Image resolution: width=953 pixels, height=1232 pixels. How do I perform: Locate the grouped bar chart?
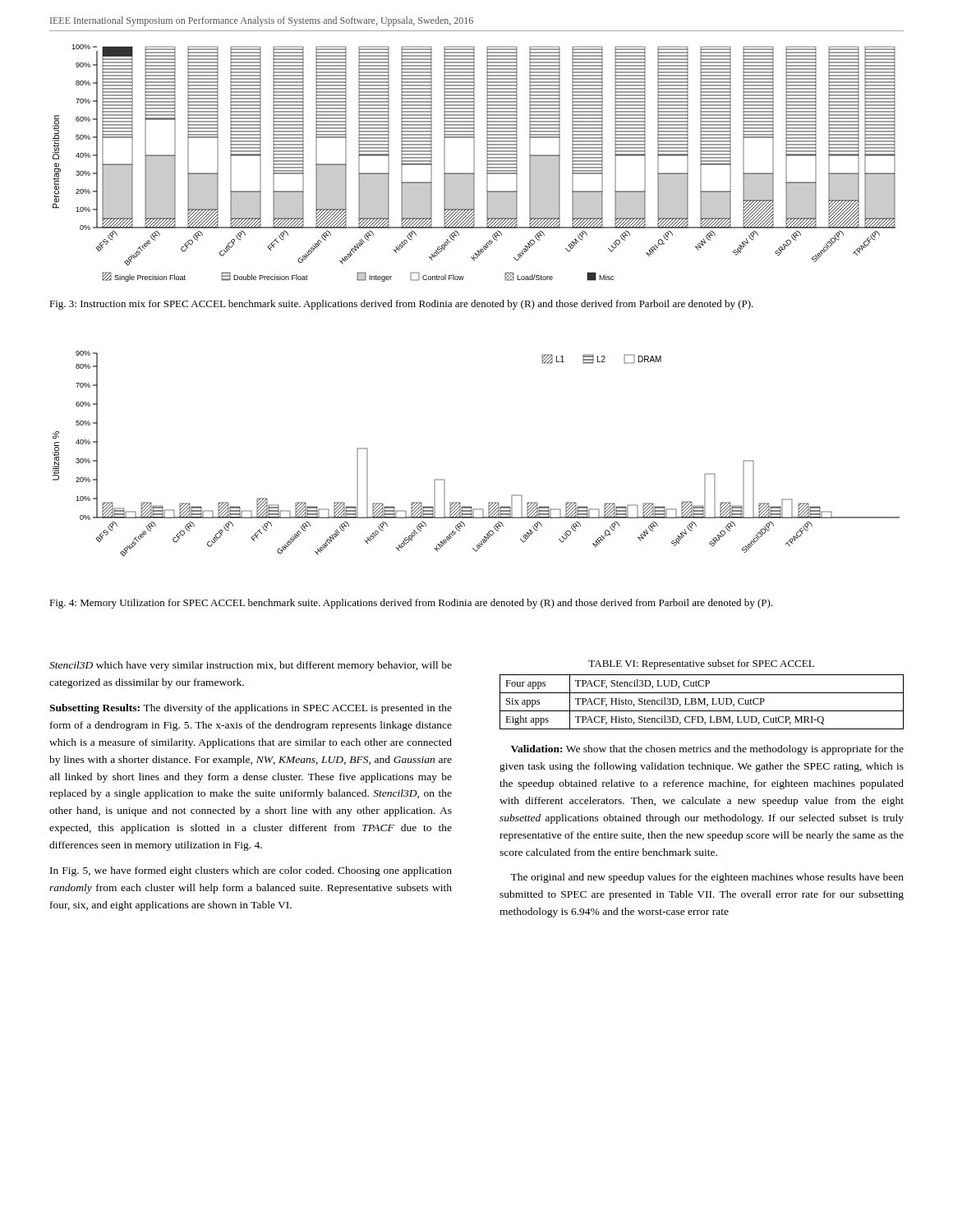pyautogui.click(x=476, y=466)
